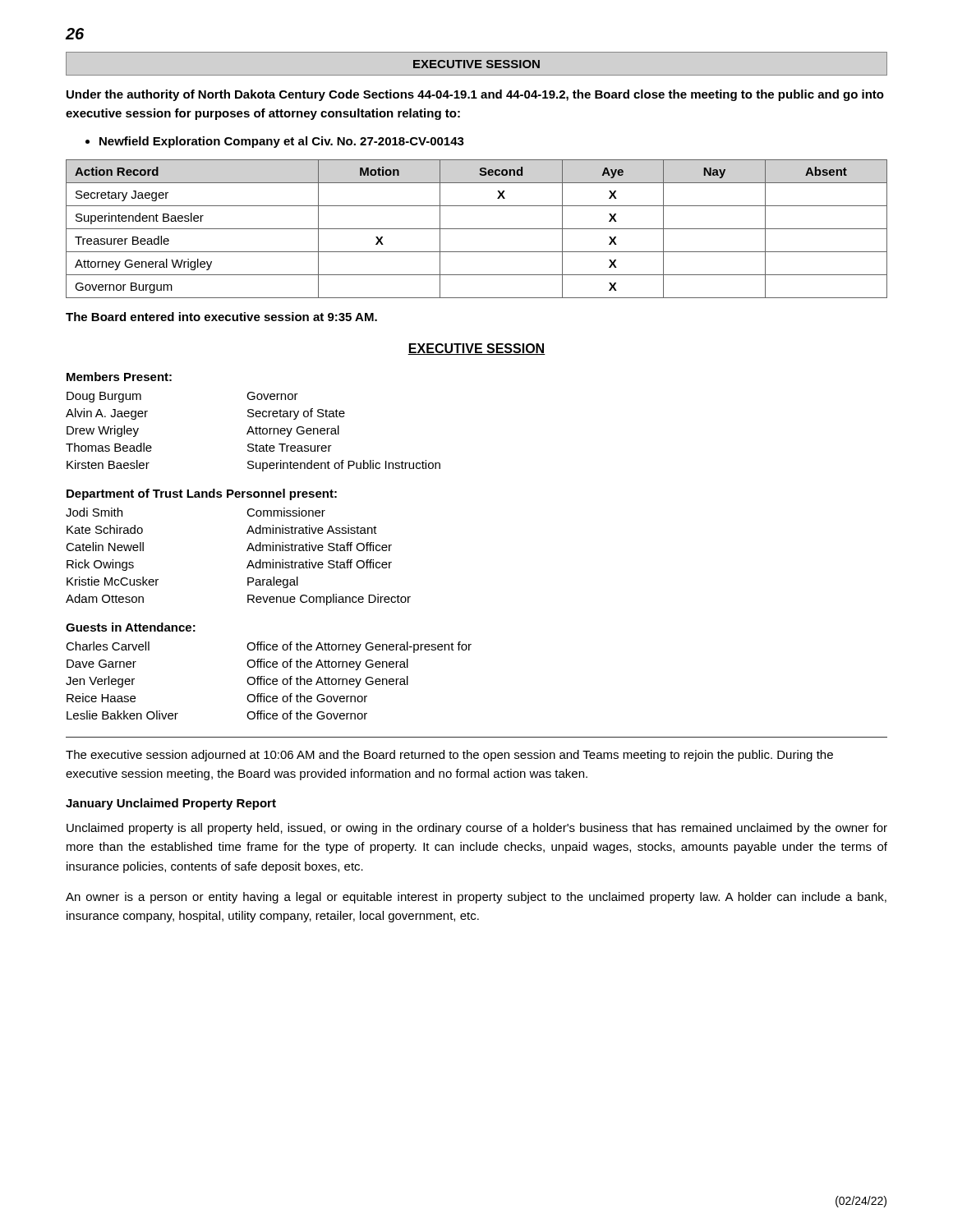Select the text block that says "Guests in Attendance: Charles CarvellOffice"
Screen dimensions: 1232x953
(x=131, y=627)
